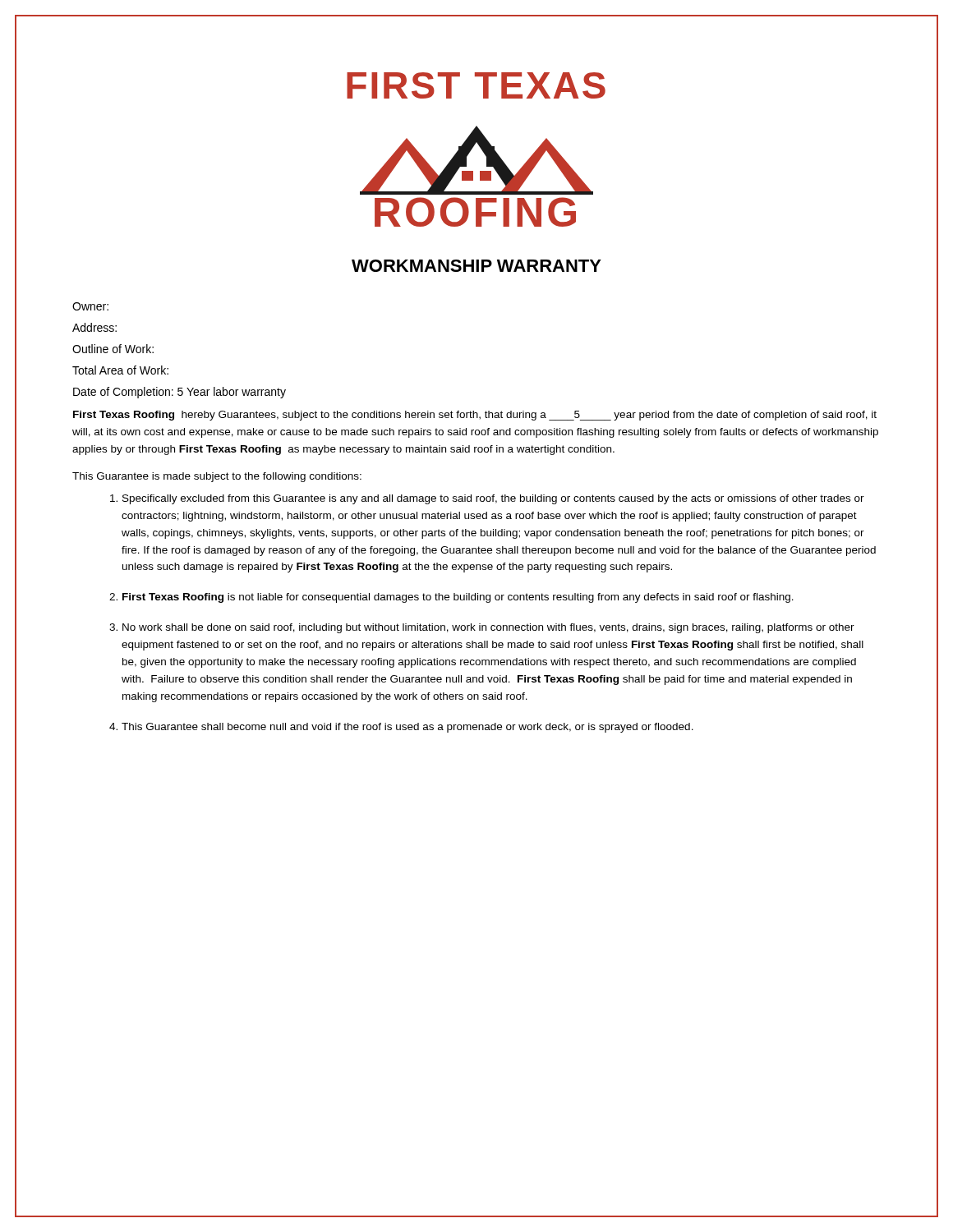This screenshot has width=953, height=1232.
Task: Locate the list item that reads "First Texas Roofing is not liable for consequential"
Action: coord(458,597)
